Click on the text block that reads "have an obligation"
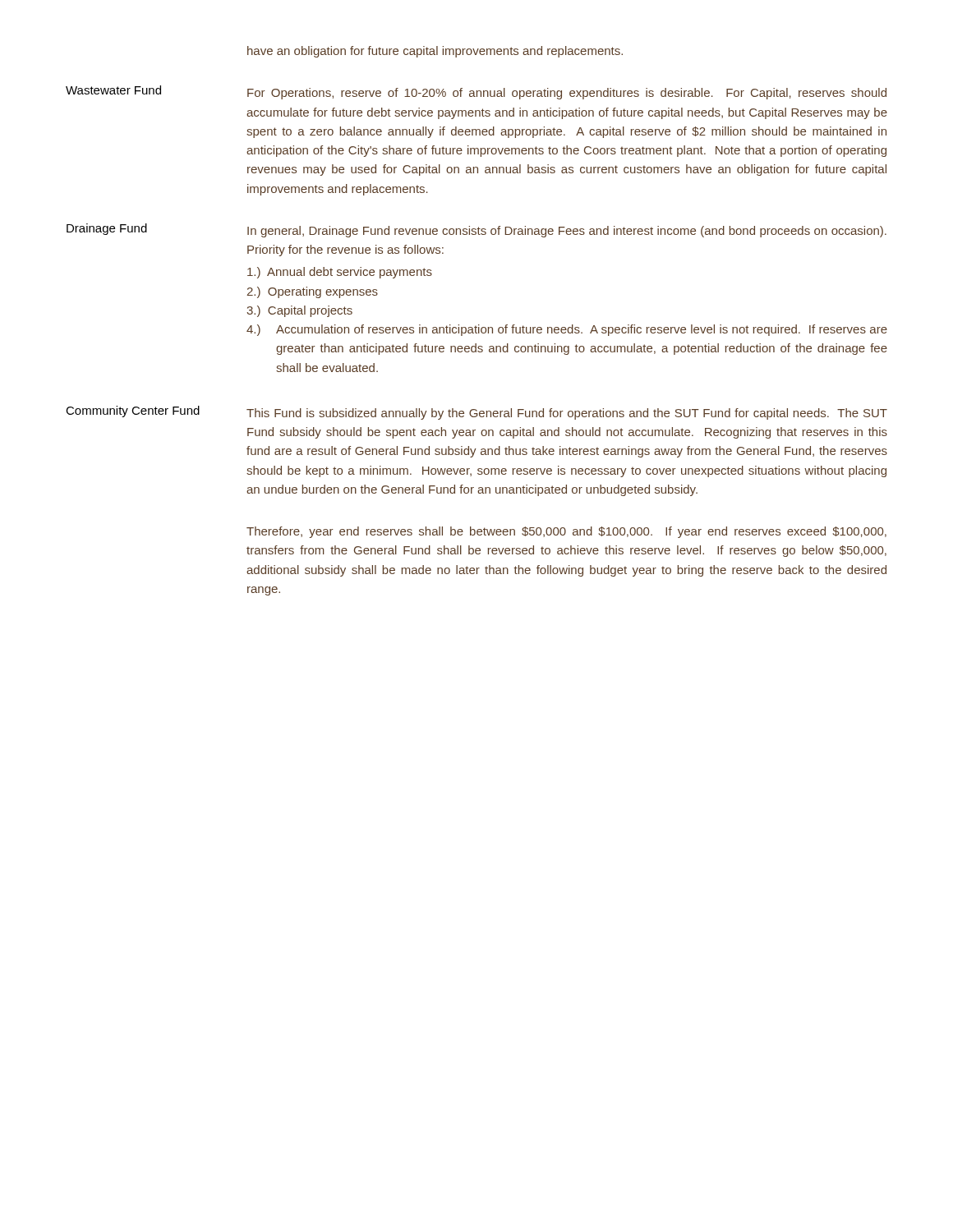 pos(435,51)
